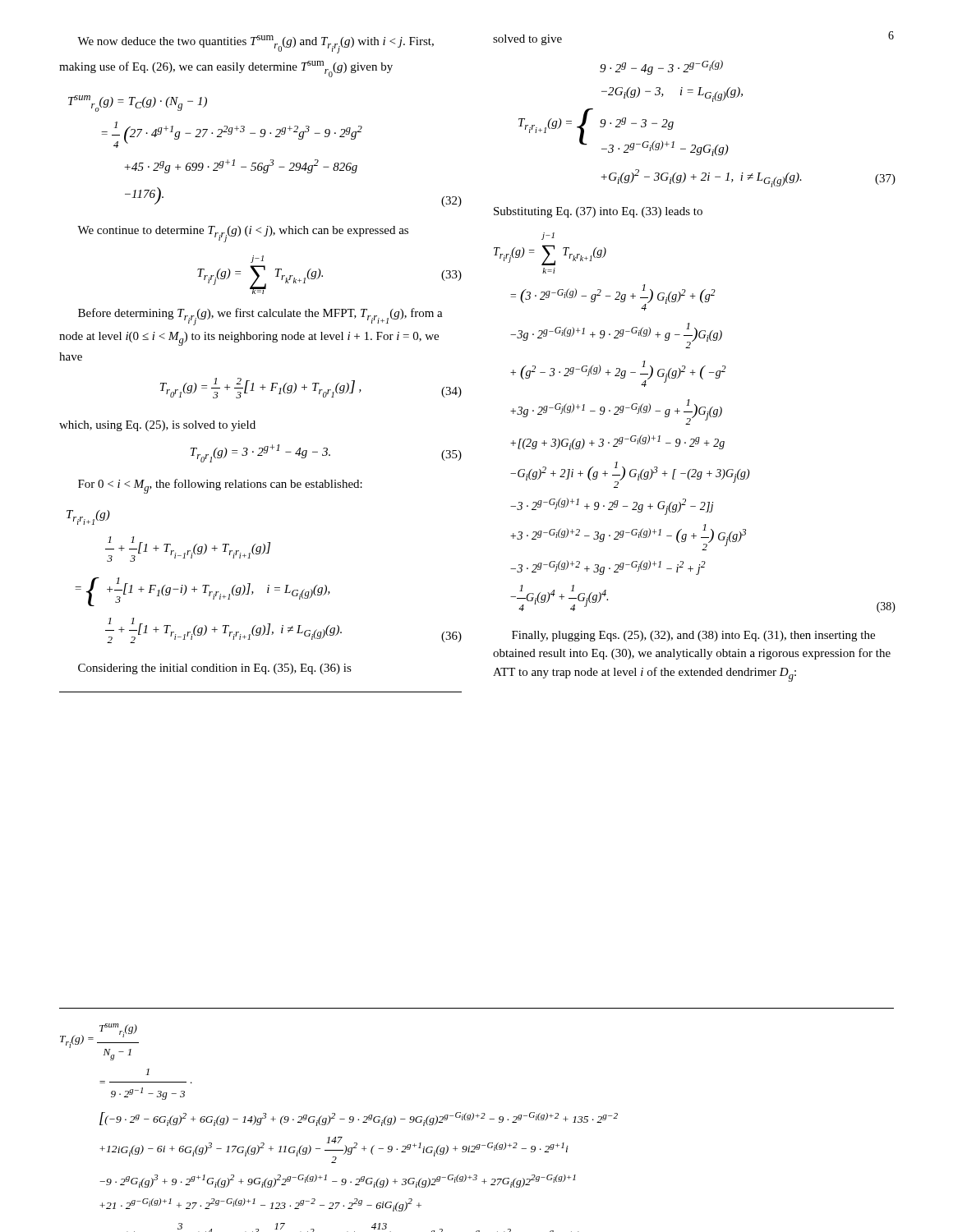Locate the text that says "solved to give"
Image resolution: width=953 pixels, height=1232 pixels.
pos(522,37)
